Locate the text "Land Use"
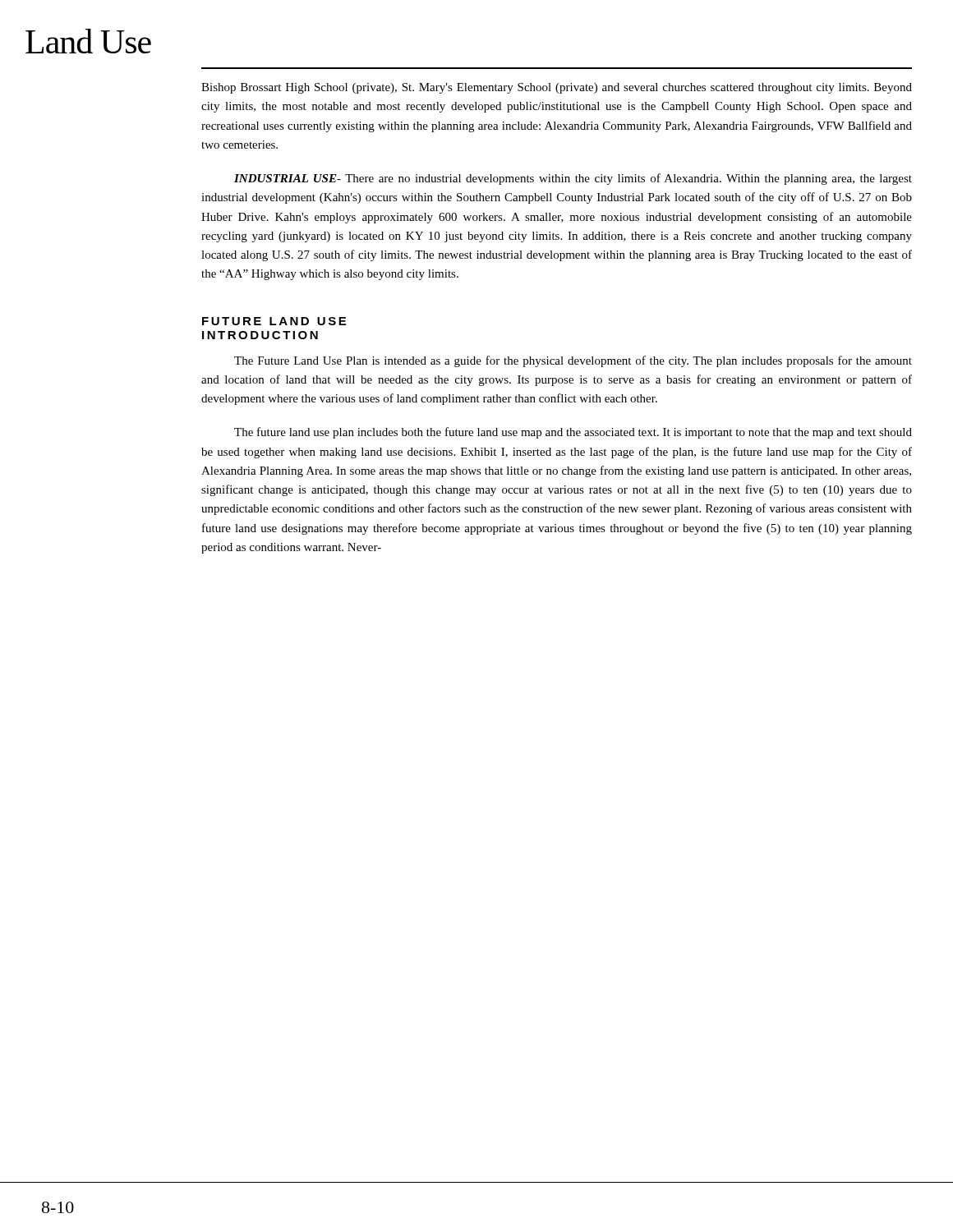Screen dimensions: 1232x953 tap(88, 42)
